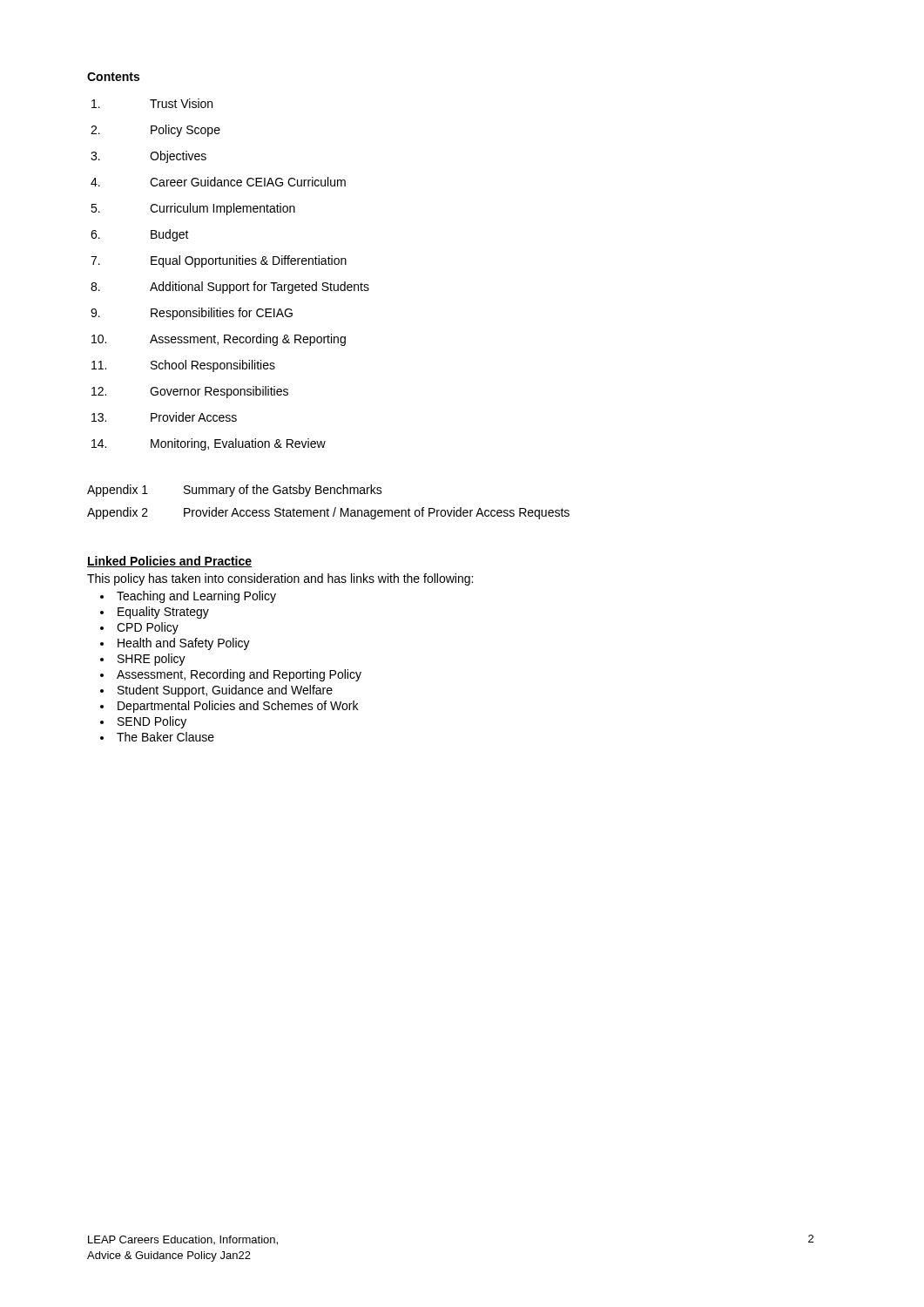924x1307 pixels.
Task: Find the list item with the text "Health and Safety"
Action: (x=183, y=643)
